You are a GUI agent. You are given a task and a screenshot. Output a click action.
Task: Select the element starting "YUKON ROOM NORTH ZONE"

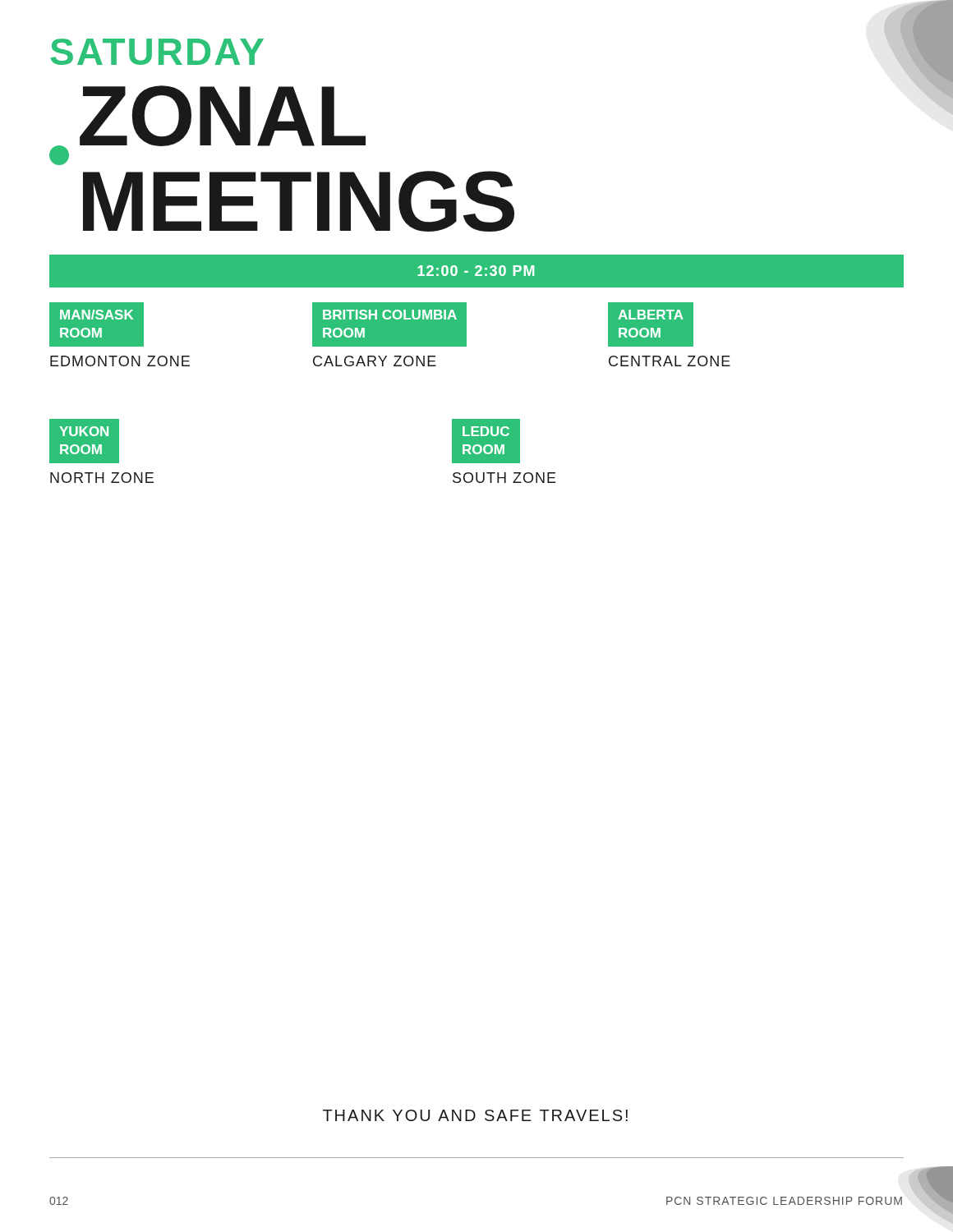coord(84,441)
